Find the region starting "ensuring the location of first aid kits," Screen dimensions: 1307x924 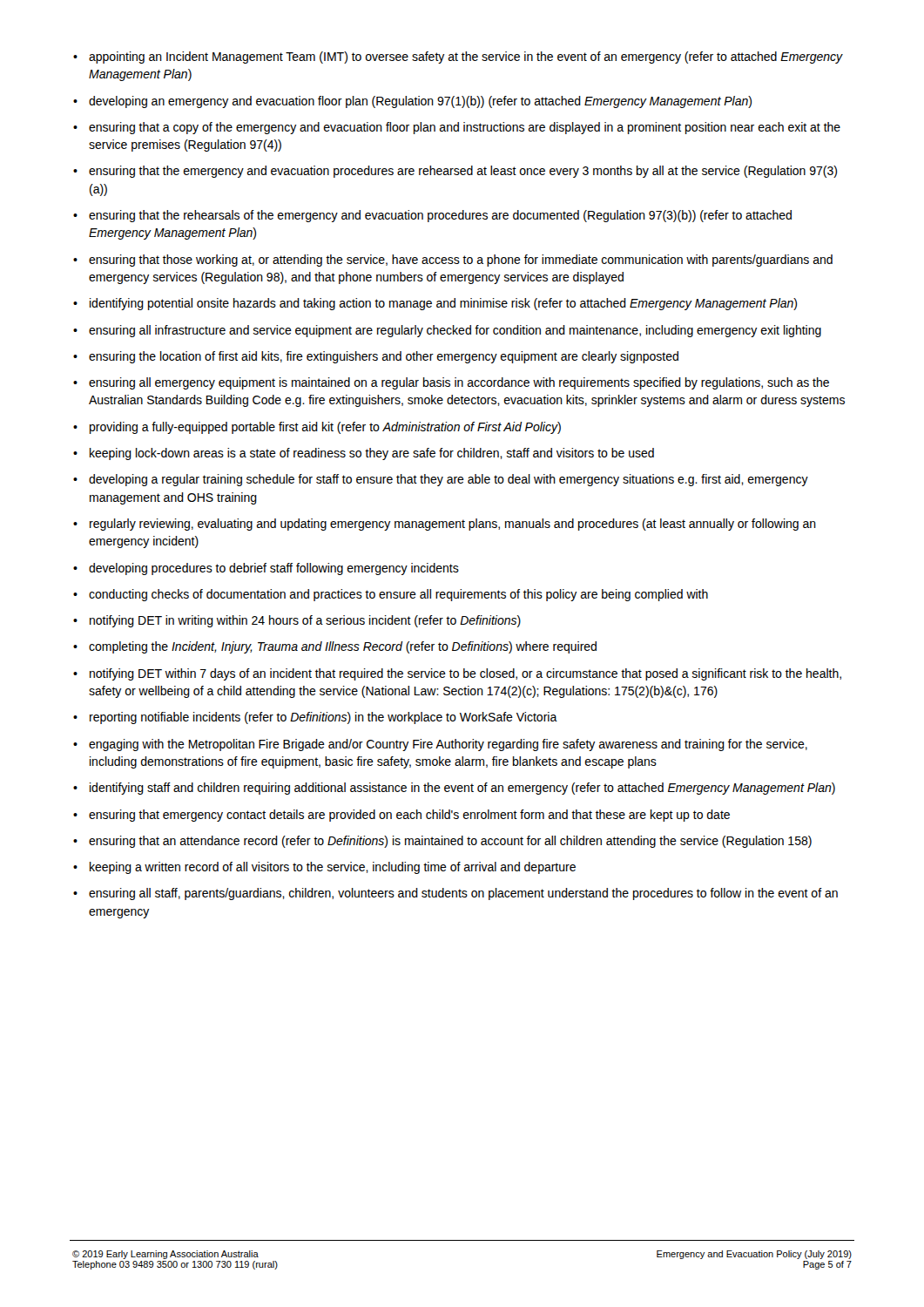click(462, 356)
